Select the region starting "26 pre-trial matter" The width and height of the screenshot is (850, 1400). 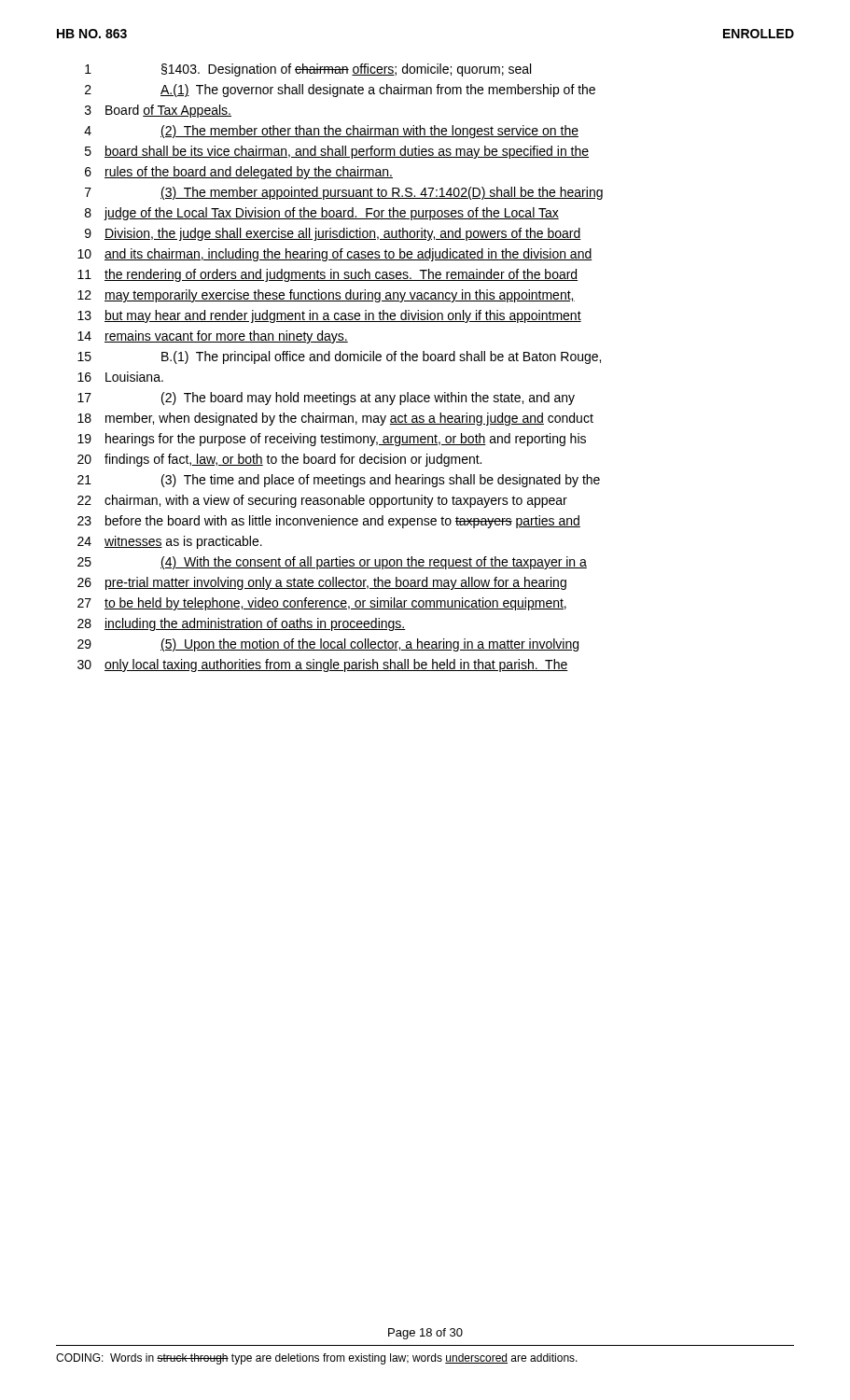(x=425, y=583)
